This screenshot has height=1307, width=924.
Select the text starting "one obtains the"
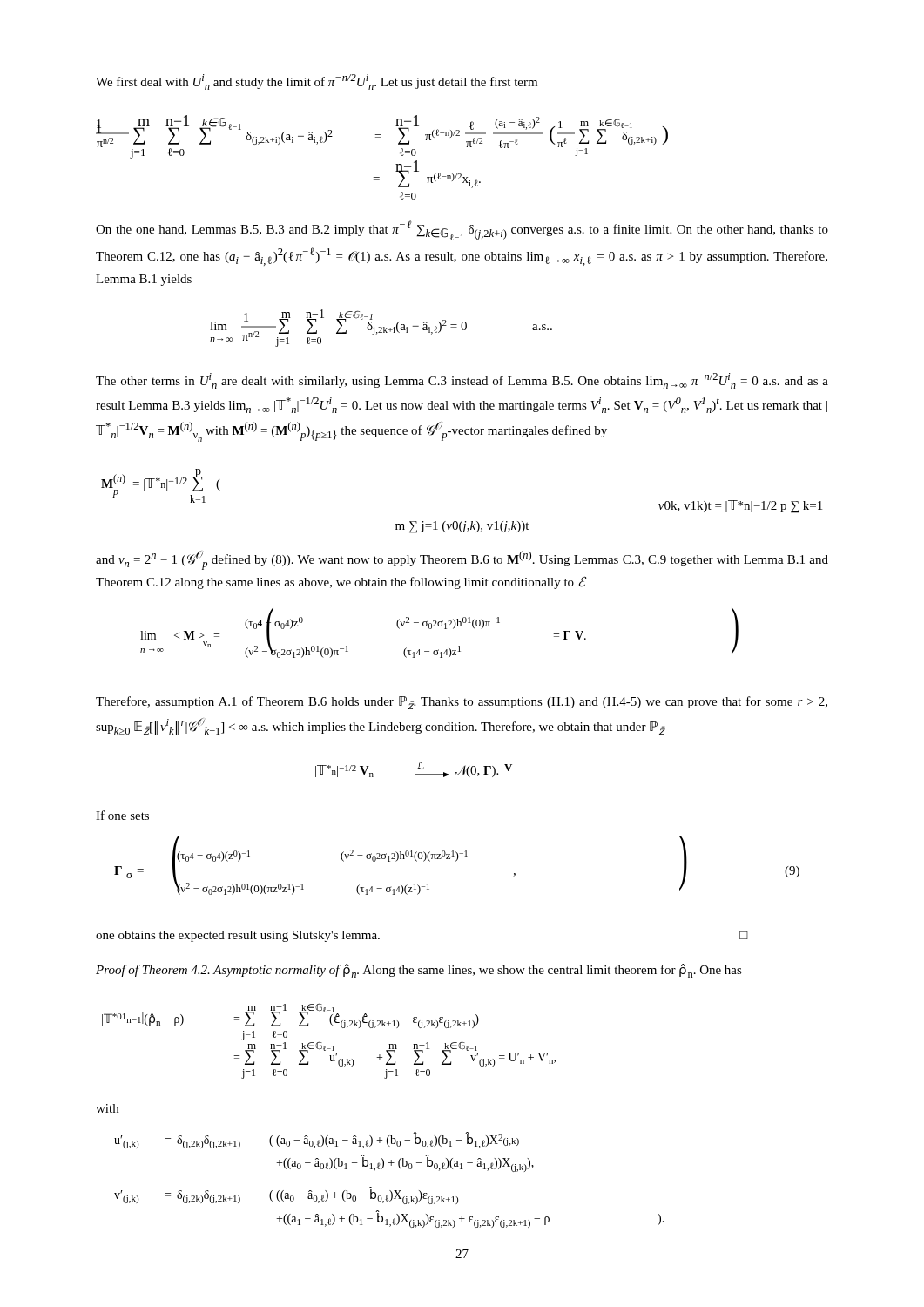coord(233,936)
